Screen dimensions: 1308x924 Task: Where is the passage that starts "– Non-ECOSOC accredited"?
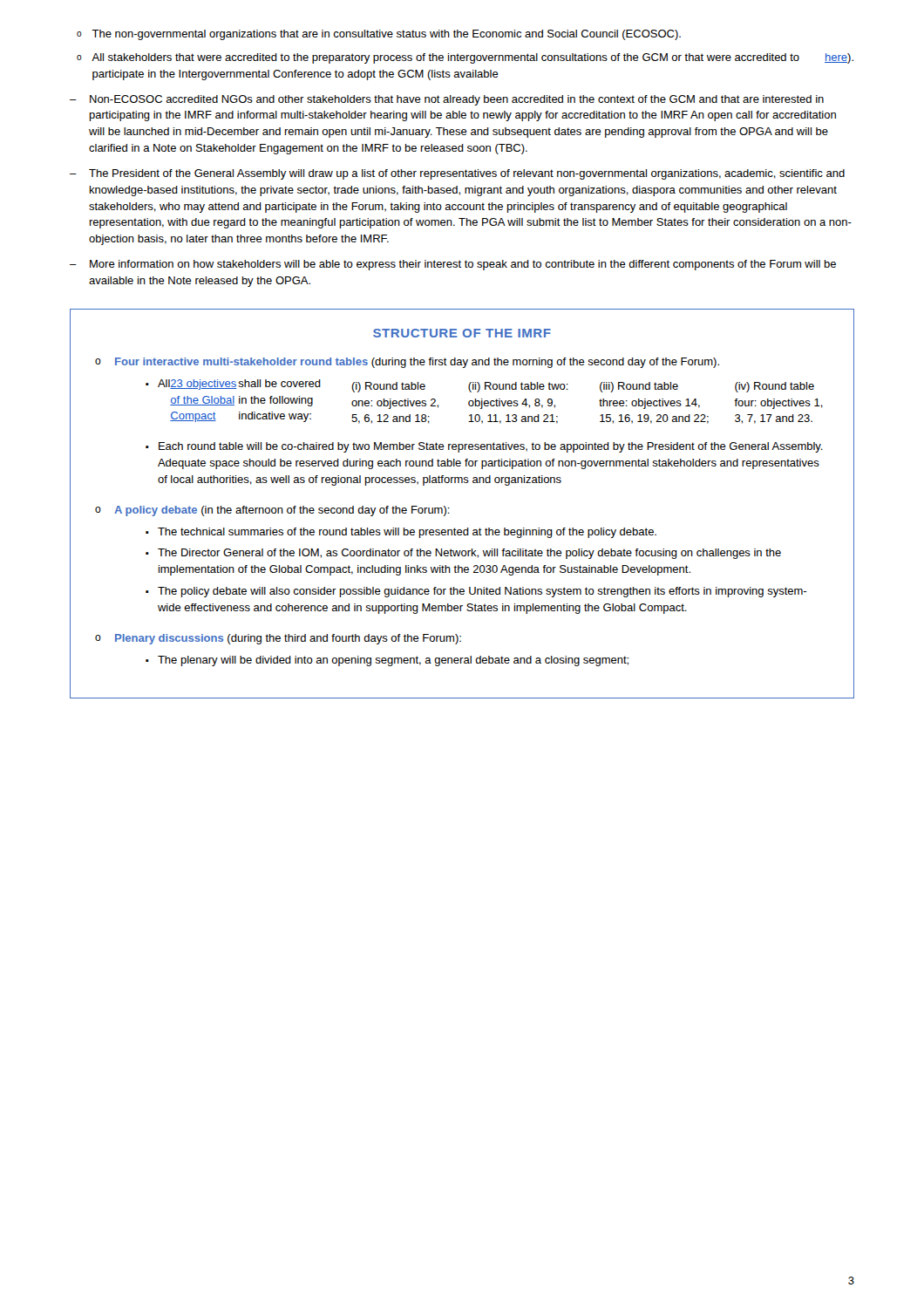point(462,124)
